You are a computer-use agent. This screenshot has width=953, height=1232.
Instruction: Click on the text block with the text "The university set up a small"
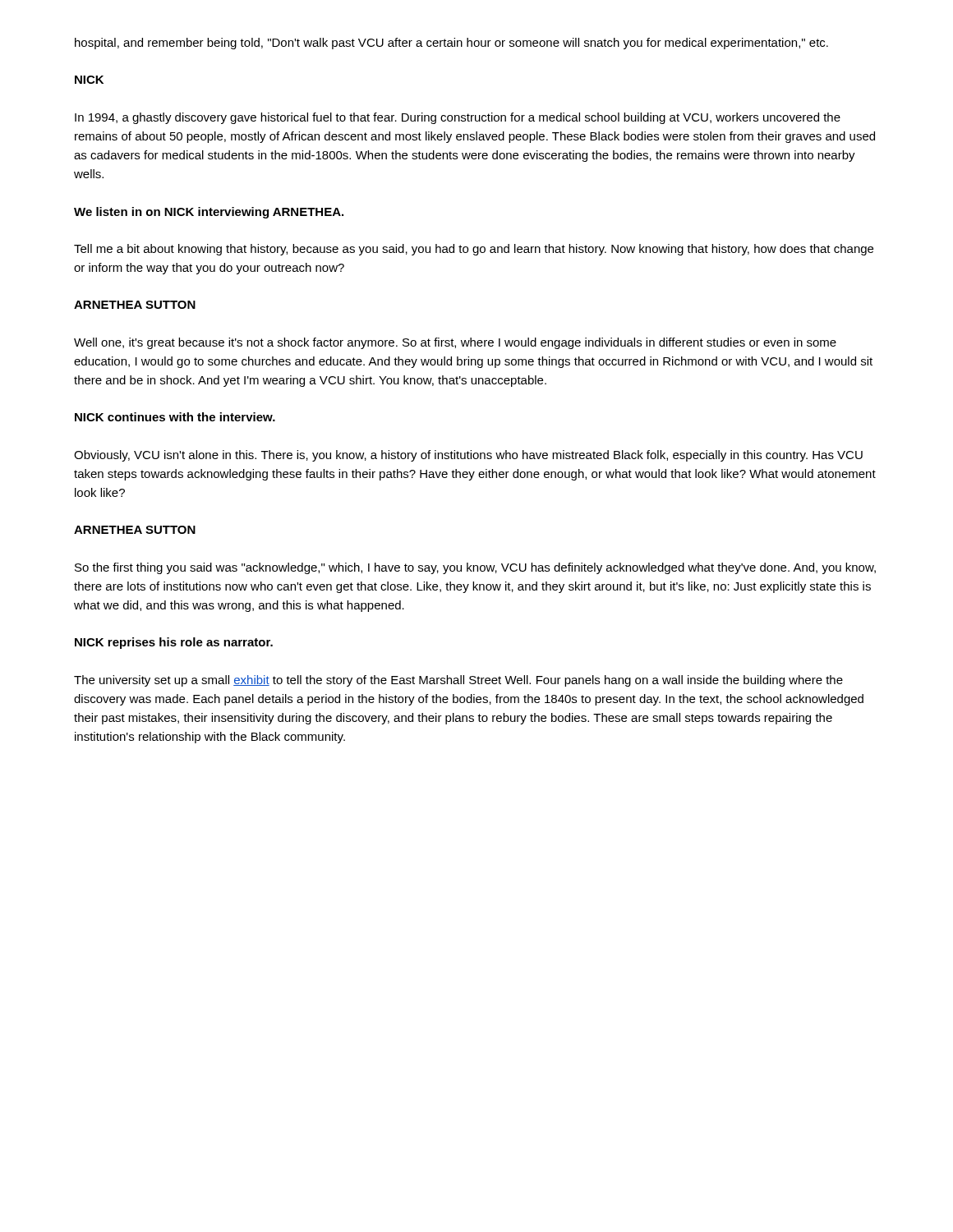click(x=476, y=708)
